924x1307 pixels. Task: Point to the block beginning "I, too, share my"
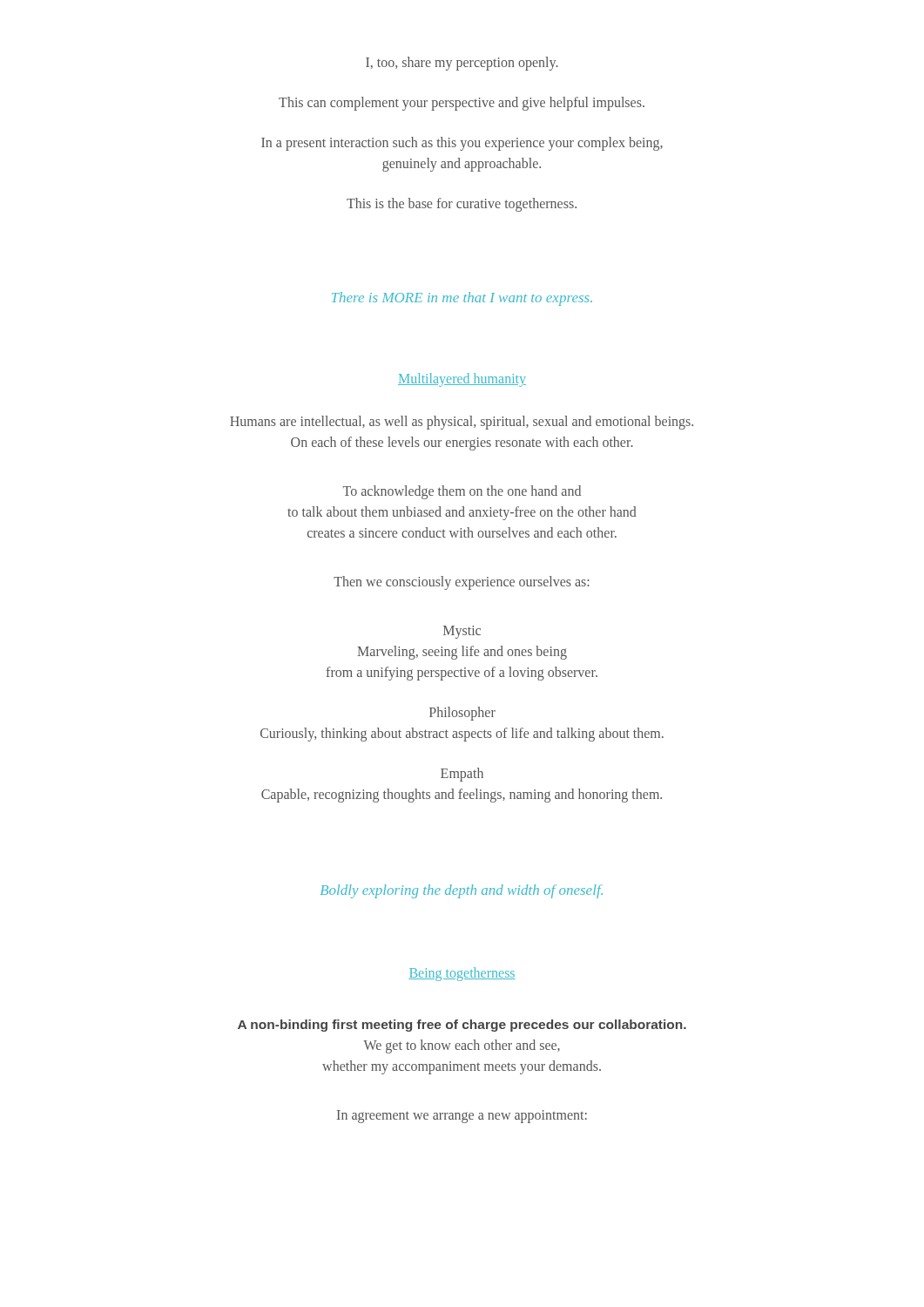coord(462,62)
